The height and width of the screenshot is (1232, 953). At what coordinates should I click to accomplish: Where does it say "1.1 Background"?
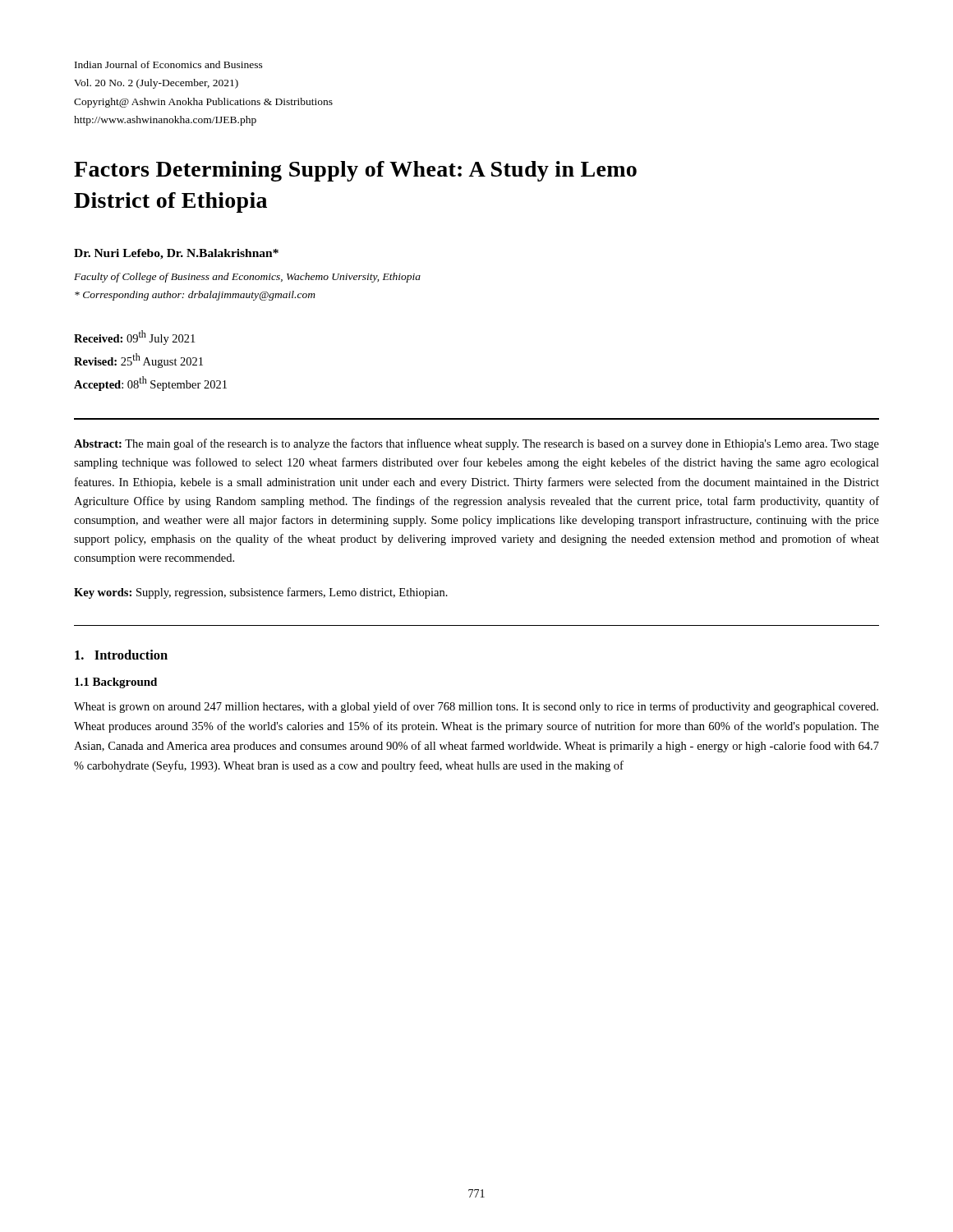116,681
